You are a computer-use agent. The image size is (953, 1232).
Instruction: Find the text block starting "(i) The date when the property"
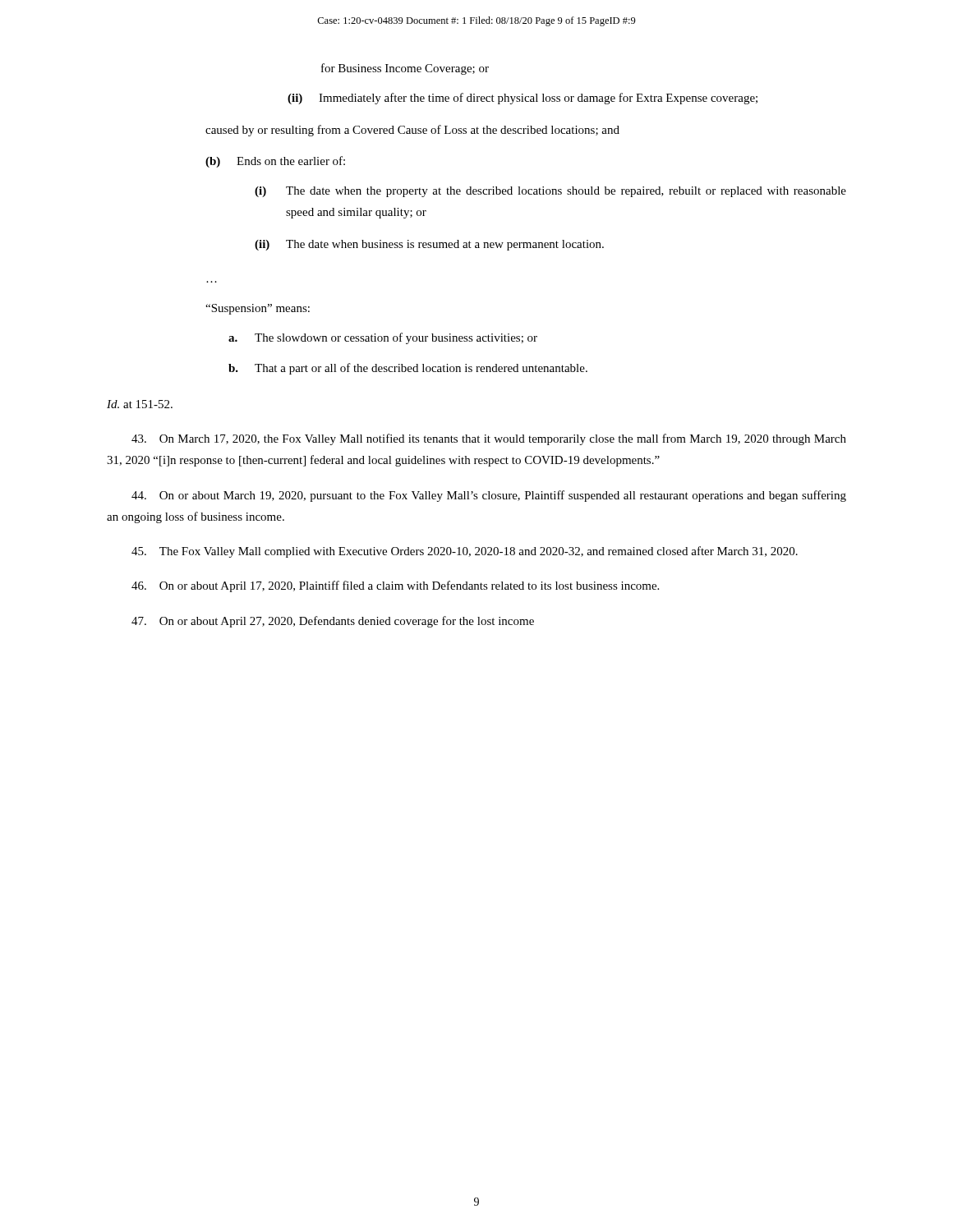tap(550, 201)
